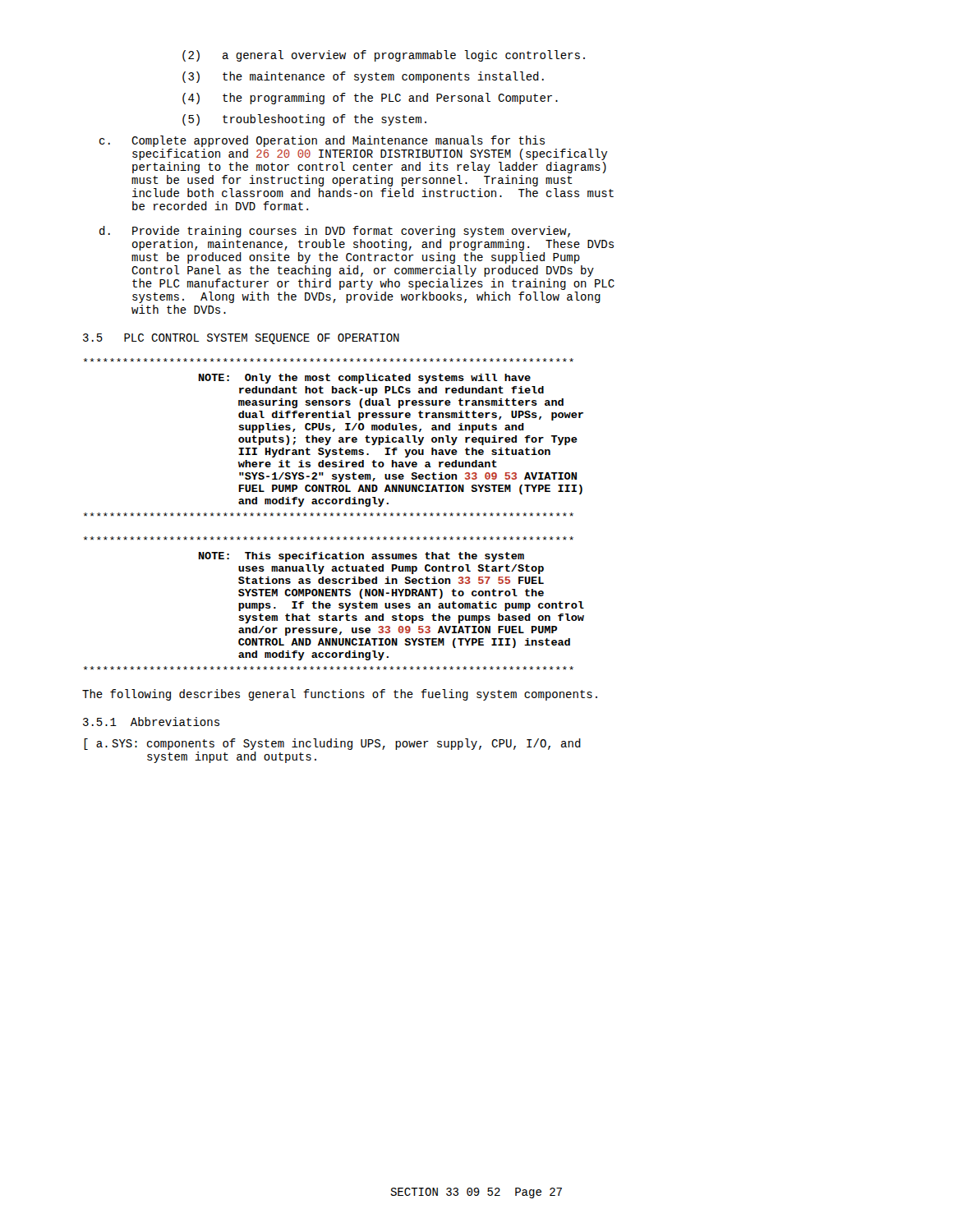The width and height of the screenshot is (953, 1232).
Task: Find the block on this page that starts "(4) the programming"
Action: coord(370,99)
